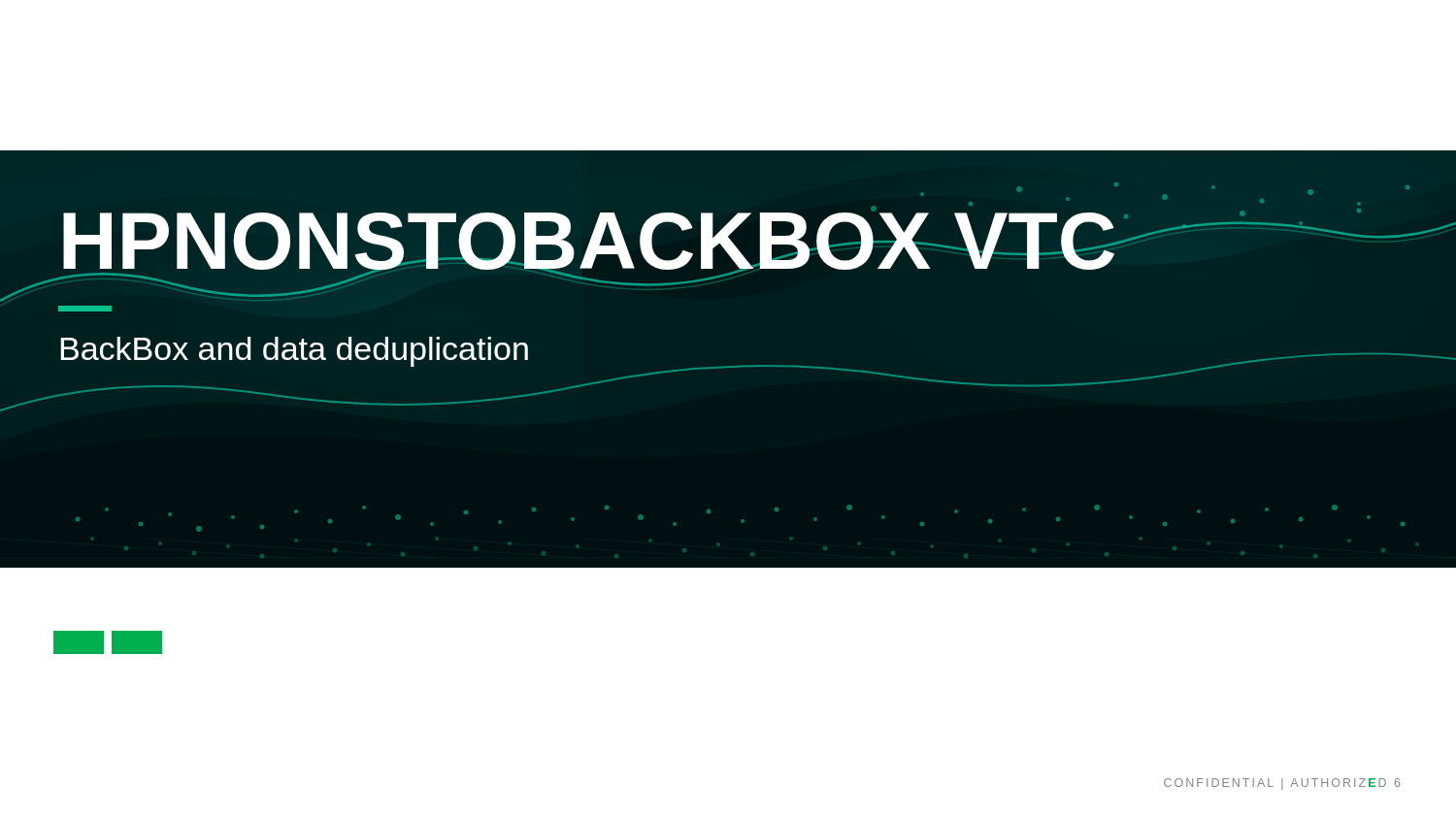The height and width of the screenshot is (819, 1456).
Task: Click where it says "HPNONSTOBACKBOX VTC"
Action: [x=587, y=241]
